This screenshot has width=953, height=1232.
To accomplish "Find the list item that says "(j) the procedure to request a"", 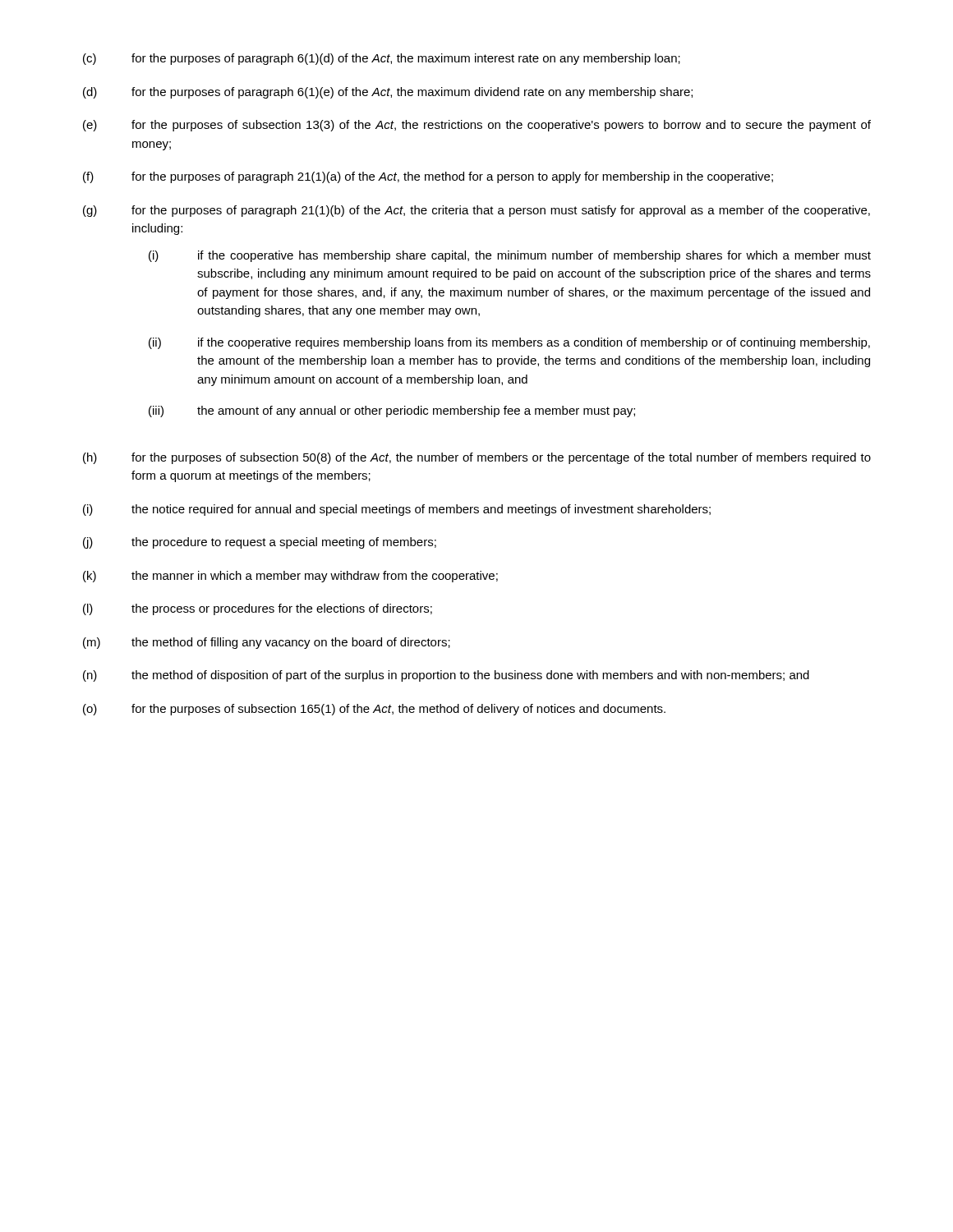I will (260, 543).
